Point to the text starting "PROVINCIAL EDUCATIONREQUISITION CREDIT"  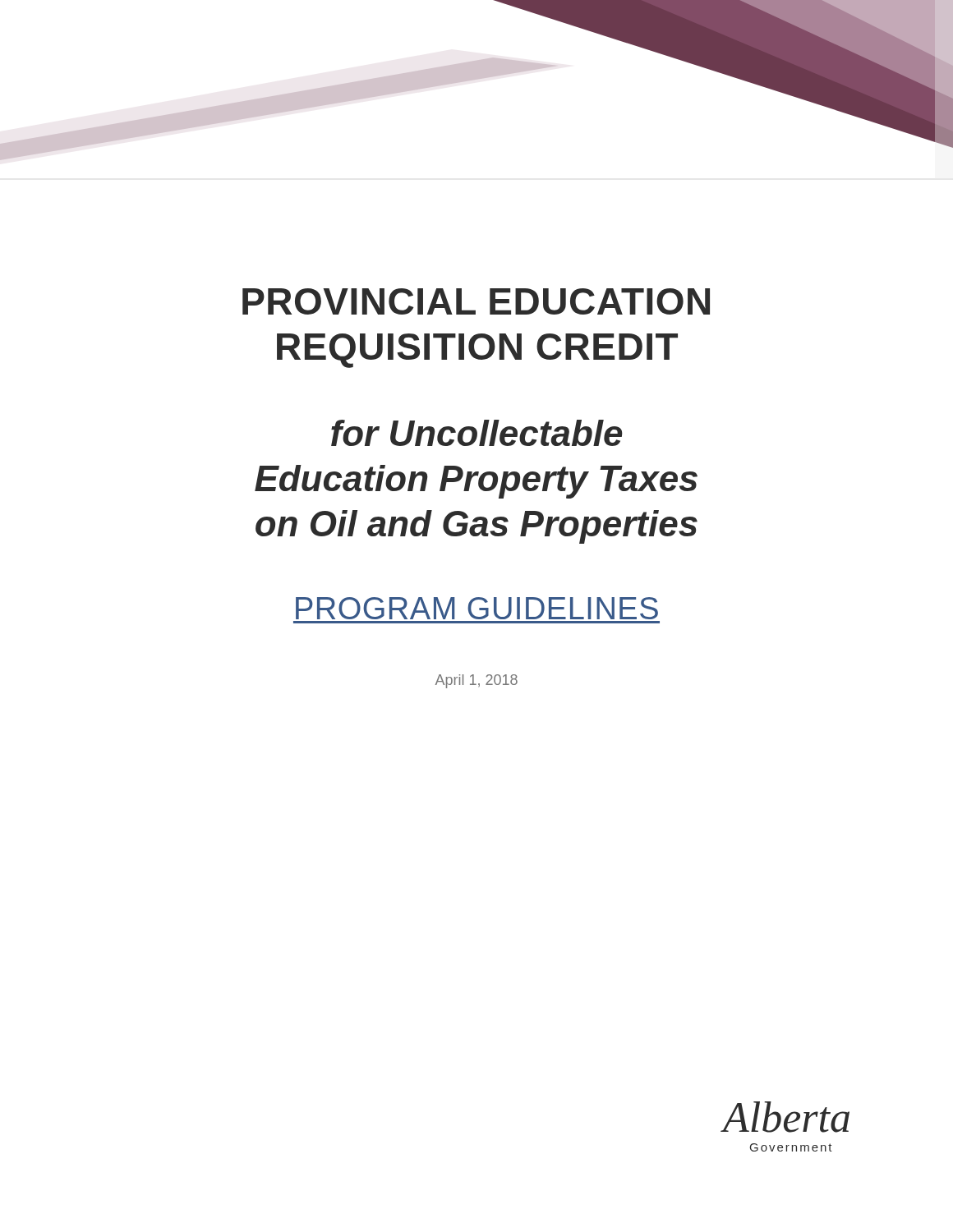pyautogui.click(x=476, y=324)
